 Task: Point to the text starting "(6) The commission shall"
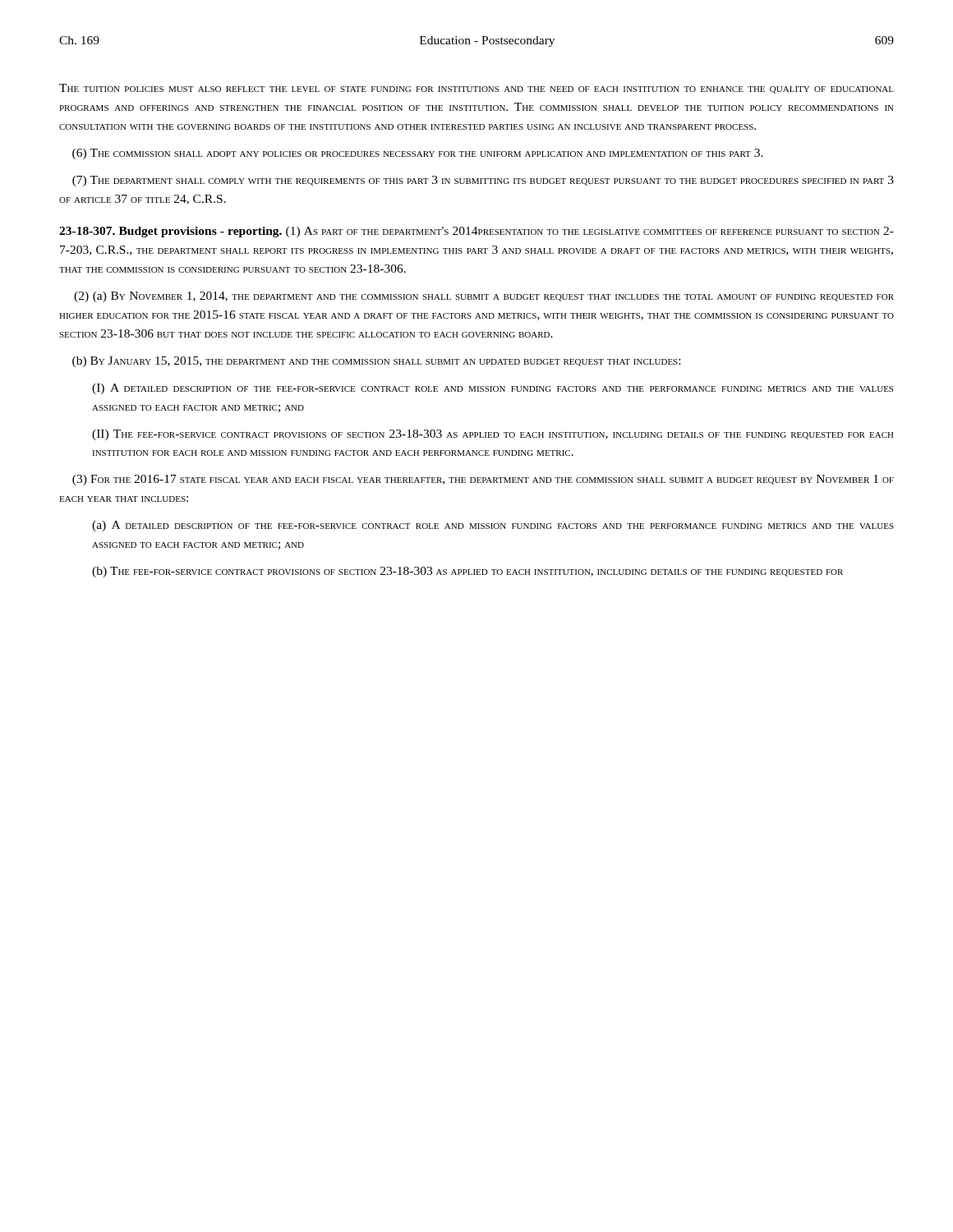411,153
